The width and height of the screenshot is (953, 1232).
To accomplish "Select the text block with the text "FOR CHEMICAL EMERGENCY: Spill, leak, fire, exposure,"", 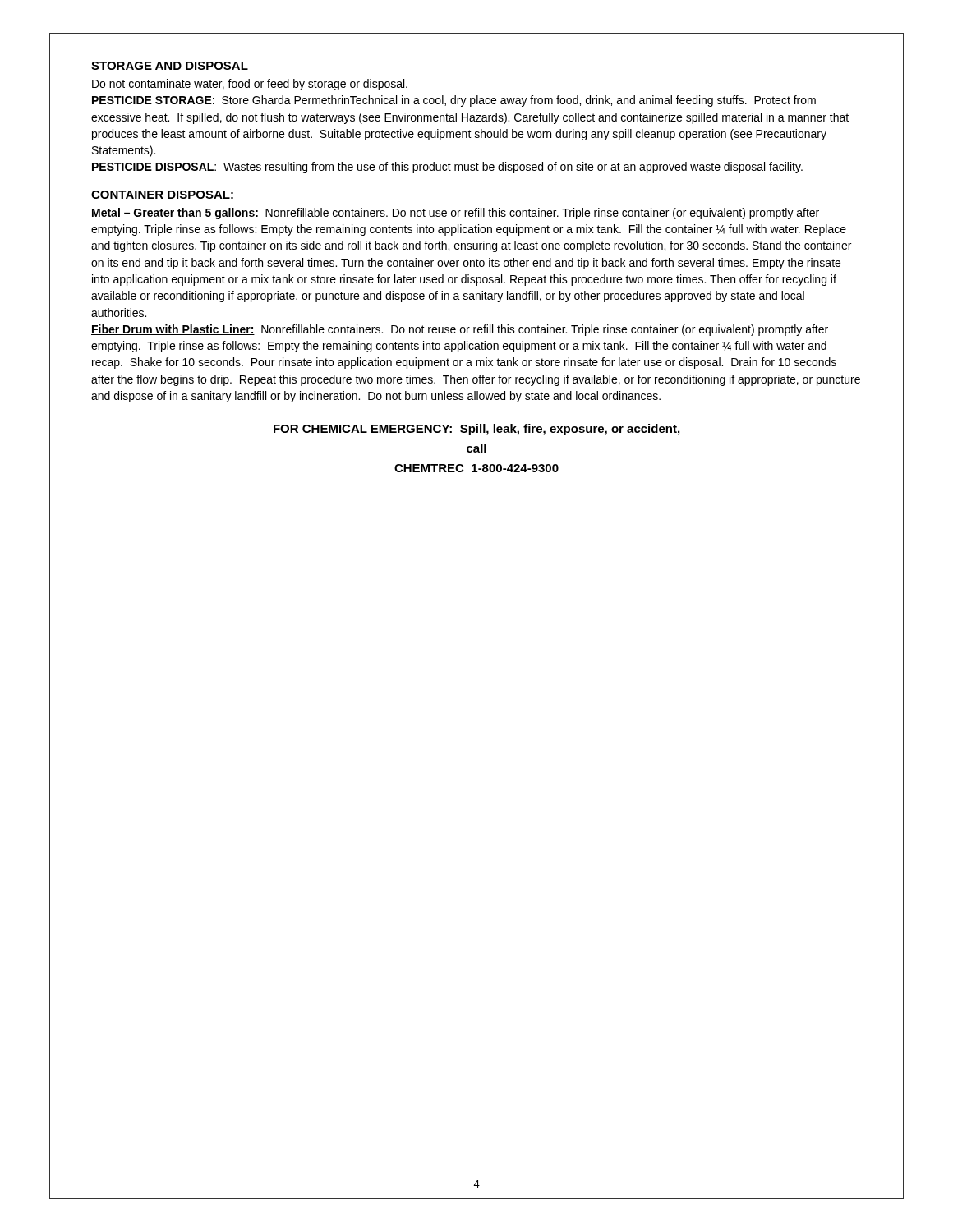I will point(476,449).
